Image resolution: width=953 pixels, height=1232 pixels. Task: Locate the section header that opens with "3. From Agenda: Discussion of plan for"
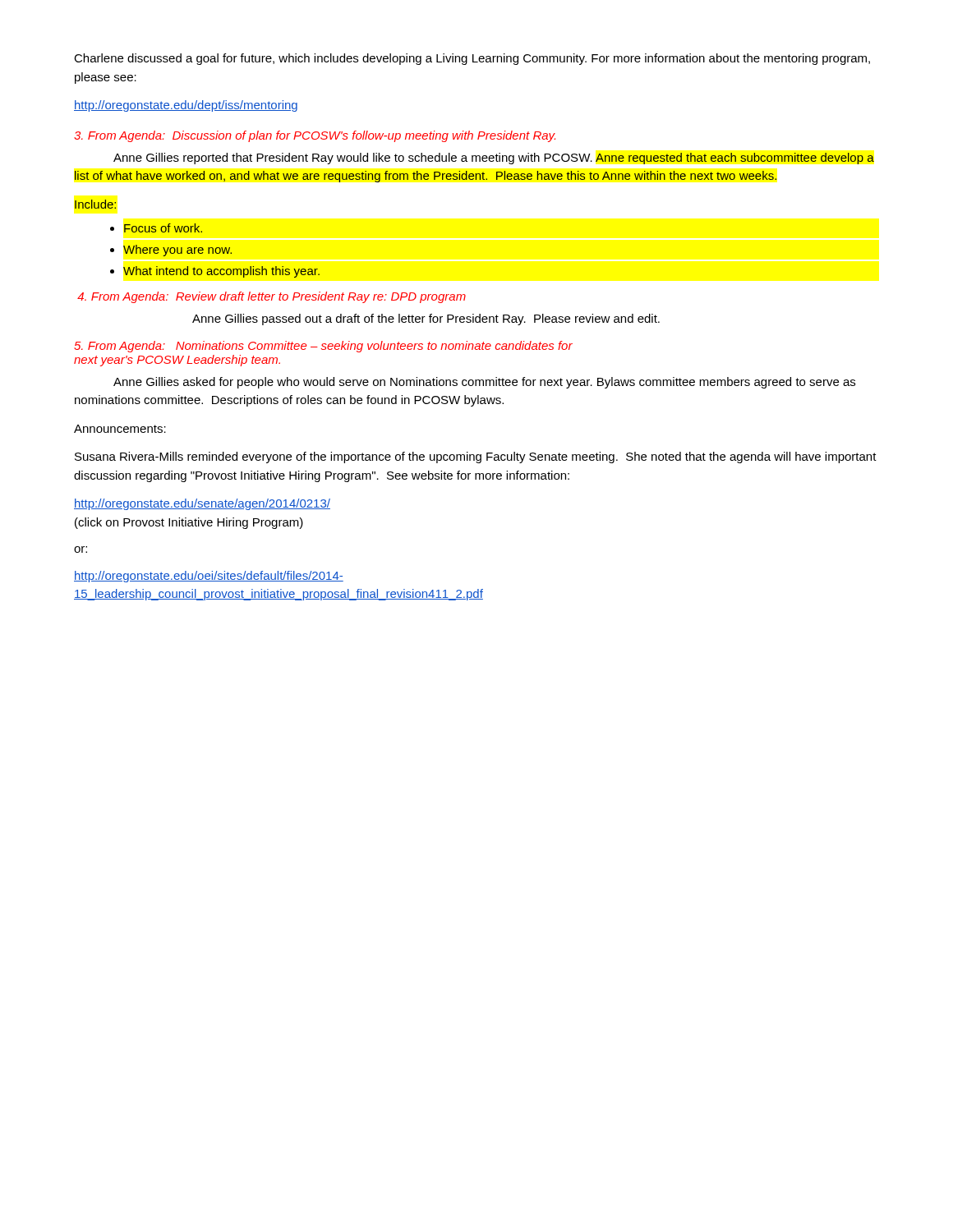(316, 135)
